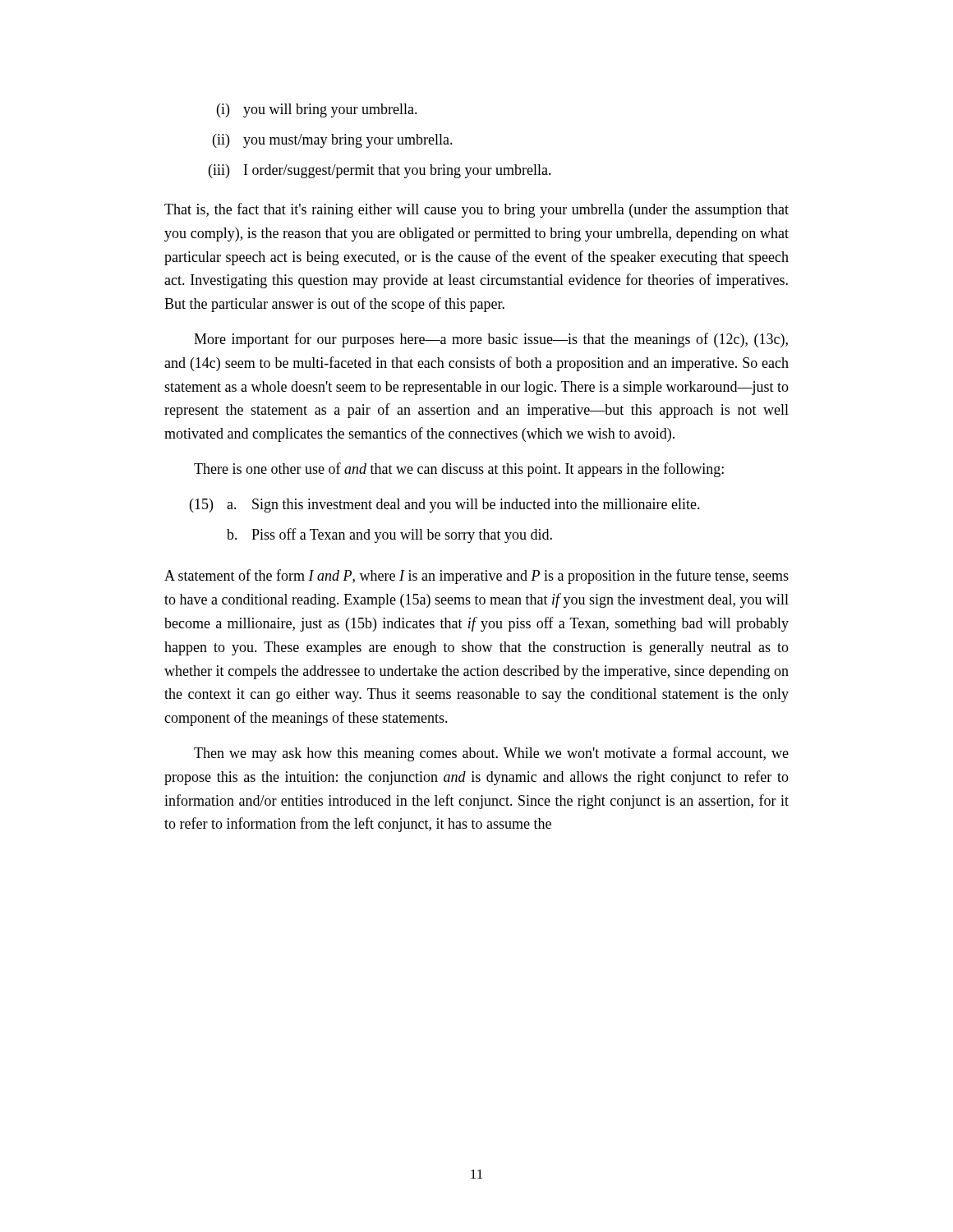Point to the block beginning "(iii) I order/suggest/permit that you bring your"
Image resolution: width=953 pixels, height=1232 pixels.
click(485, 170)
